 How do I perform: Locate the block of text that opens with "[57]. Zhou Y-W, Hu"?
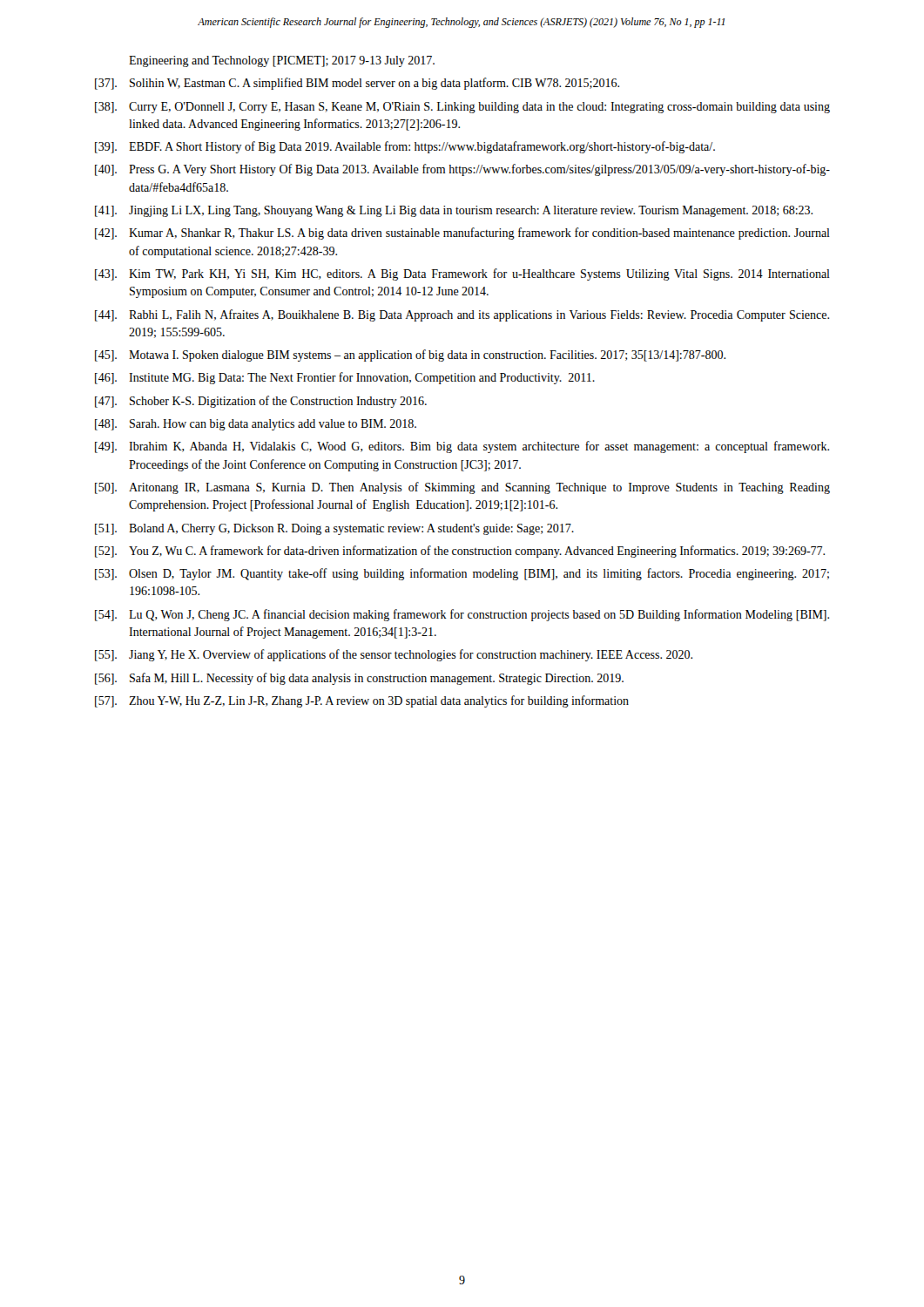coord(462,701)
